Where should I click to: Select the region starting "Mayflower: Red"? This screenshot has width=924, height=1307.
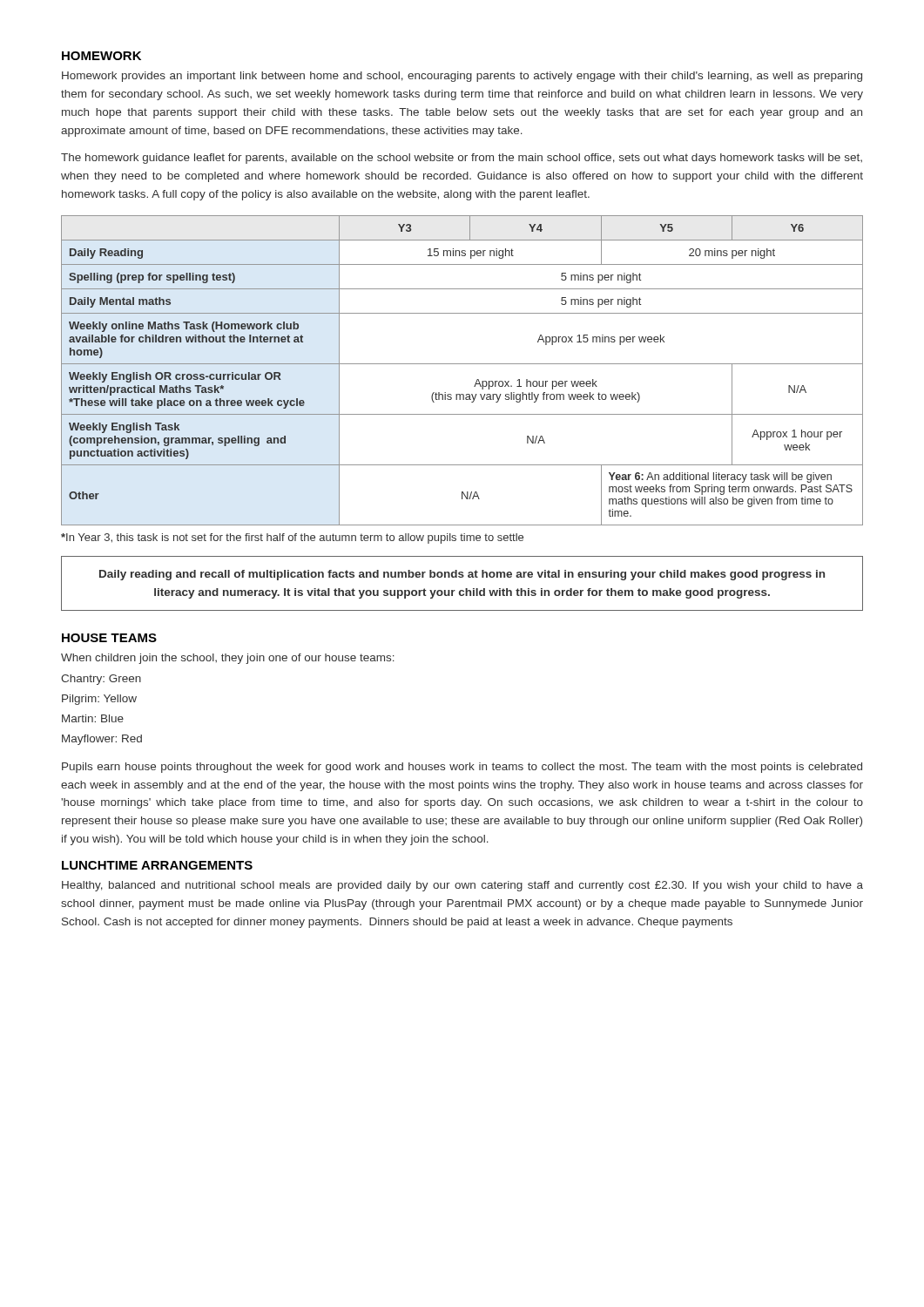click(x=102, y=738)
